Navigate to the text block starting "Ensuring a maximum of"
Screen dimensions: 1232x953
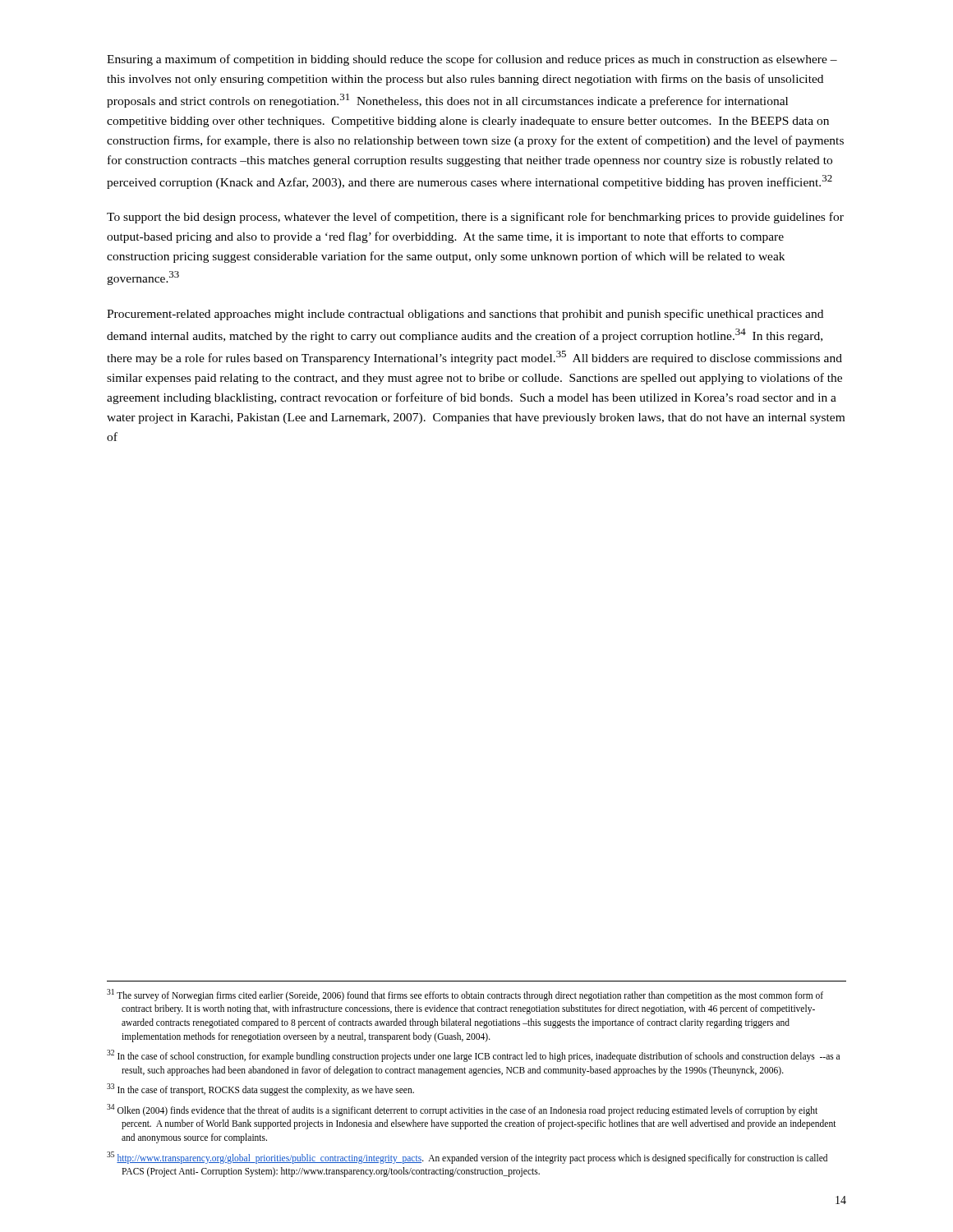475,120
